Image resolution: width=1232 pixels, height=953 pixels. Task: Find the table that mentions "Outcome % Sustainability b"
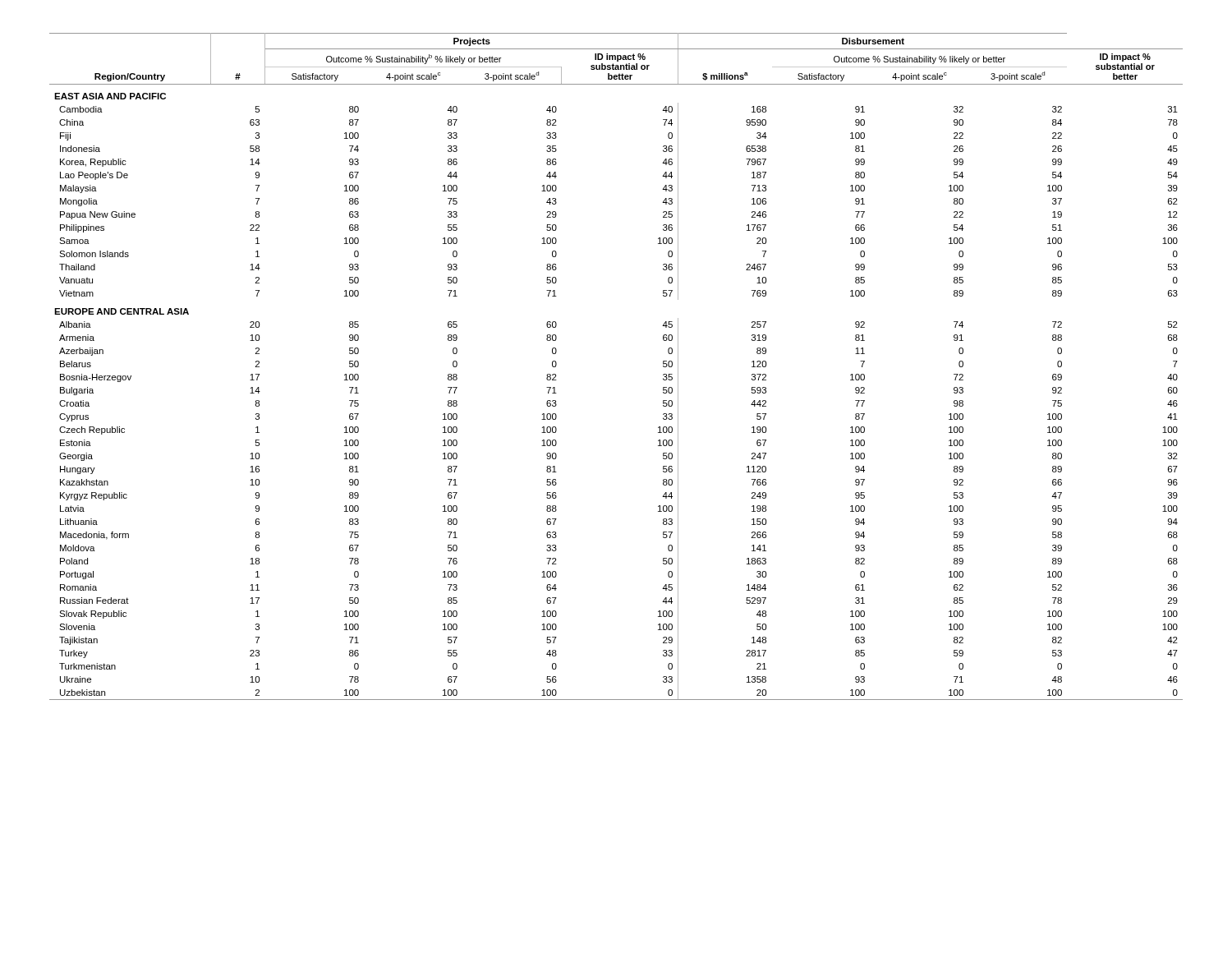tap(616, 366)
